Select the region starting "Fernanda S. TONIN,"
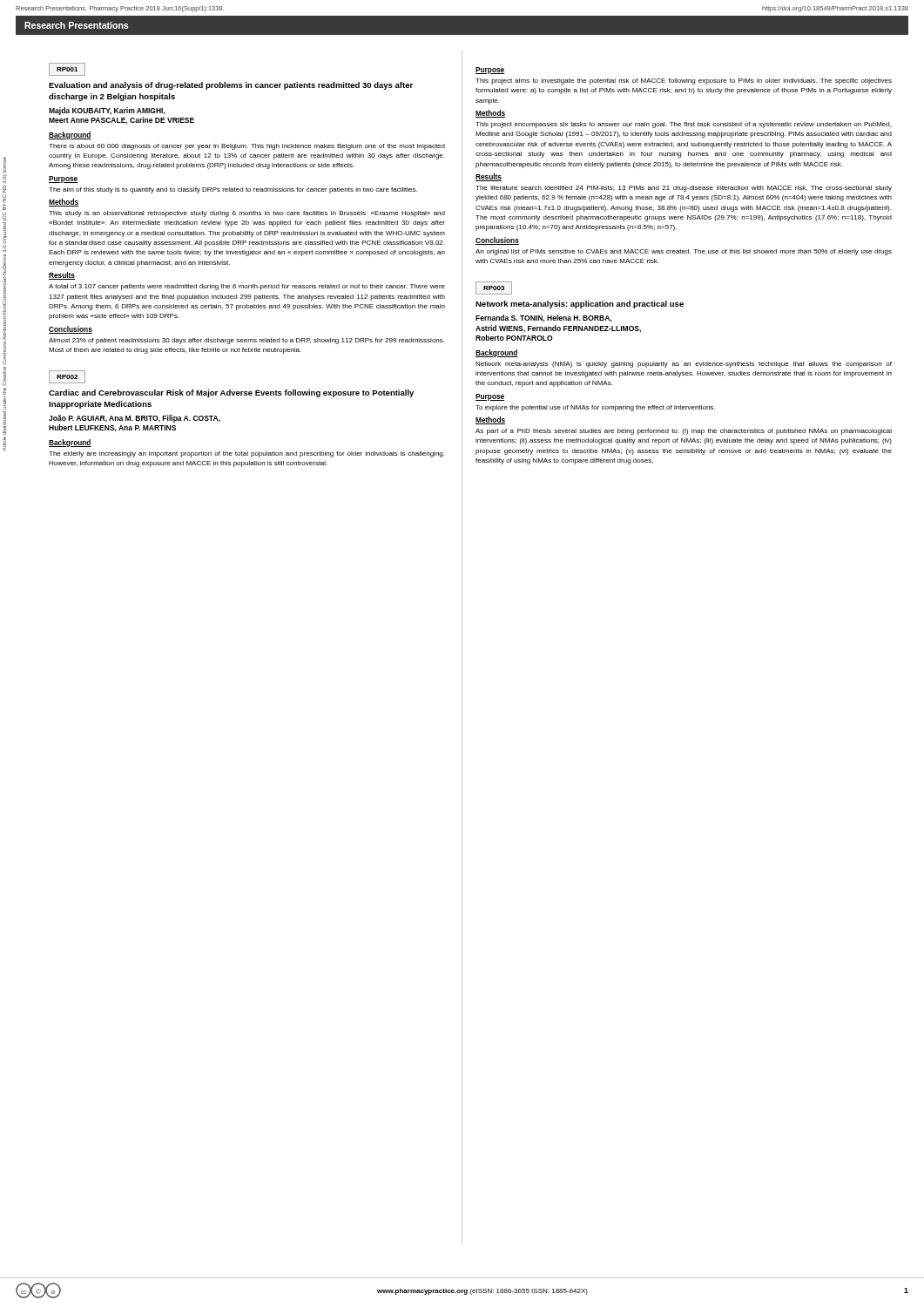 point(558,328)
